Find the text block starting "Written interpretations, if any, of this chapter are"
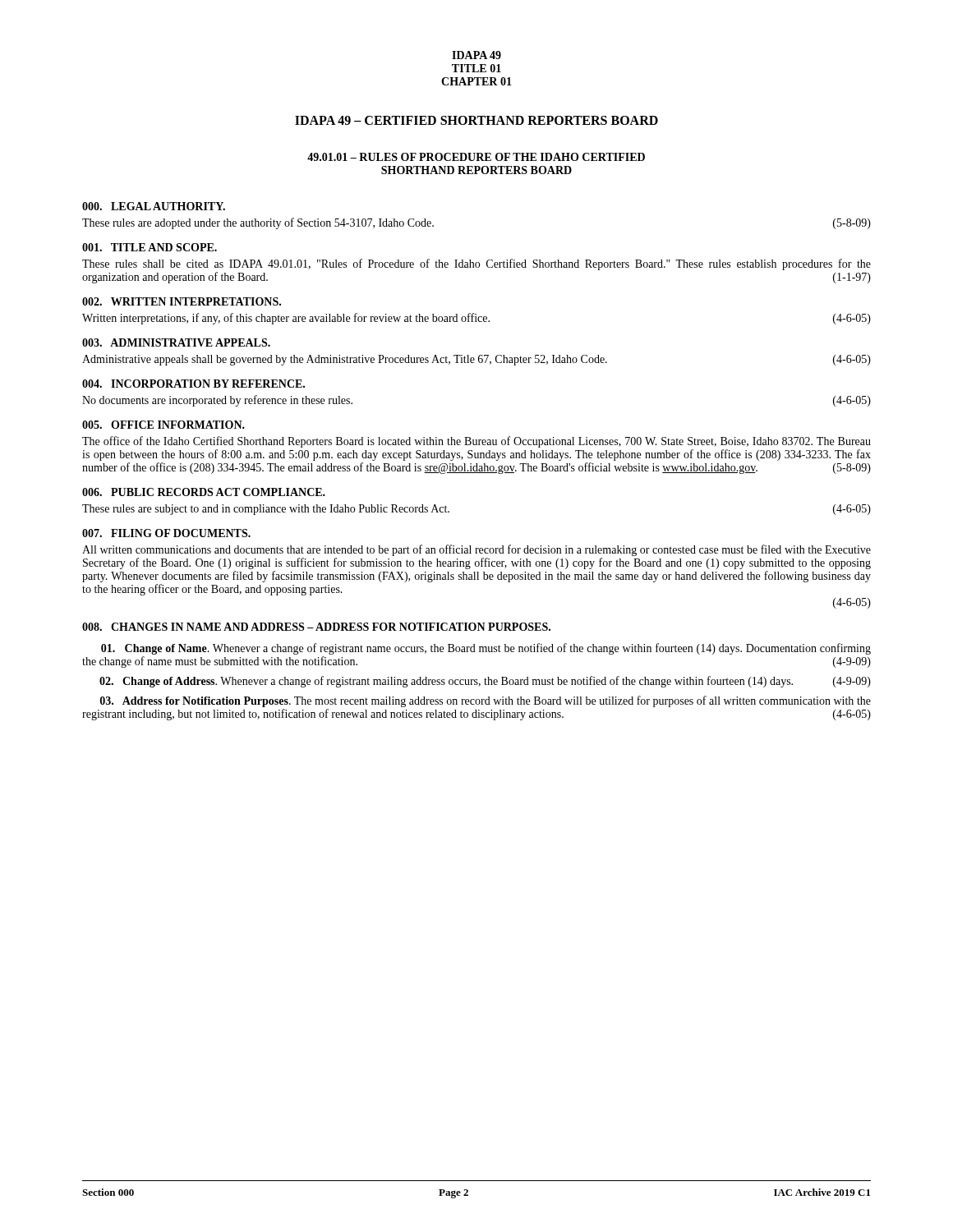The image size is (953, 1232). tap(476, 319)
